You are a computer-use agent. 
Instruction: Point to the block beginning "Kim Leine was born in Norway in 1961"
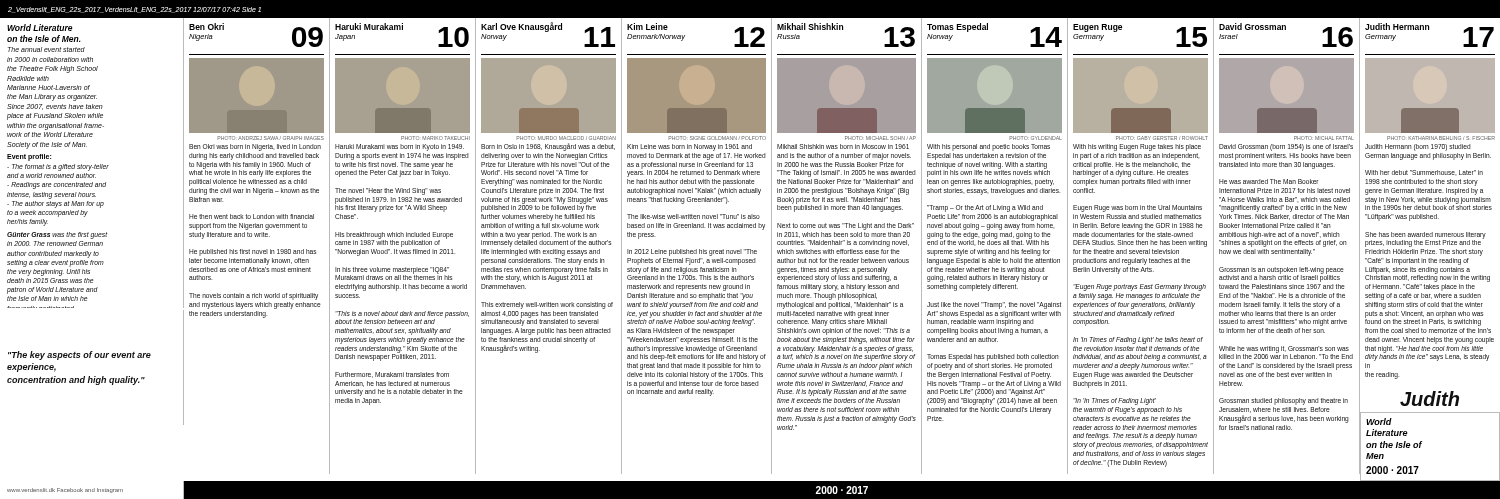point(696,269)
